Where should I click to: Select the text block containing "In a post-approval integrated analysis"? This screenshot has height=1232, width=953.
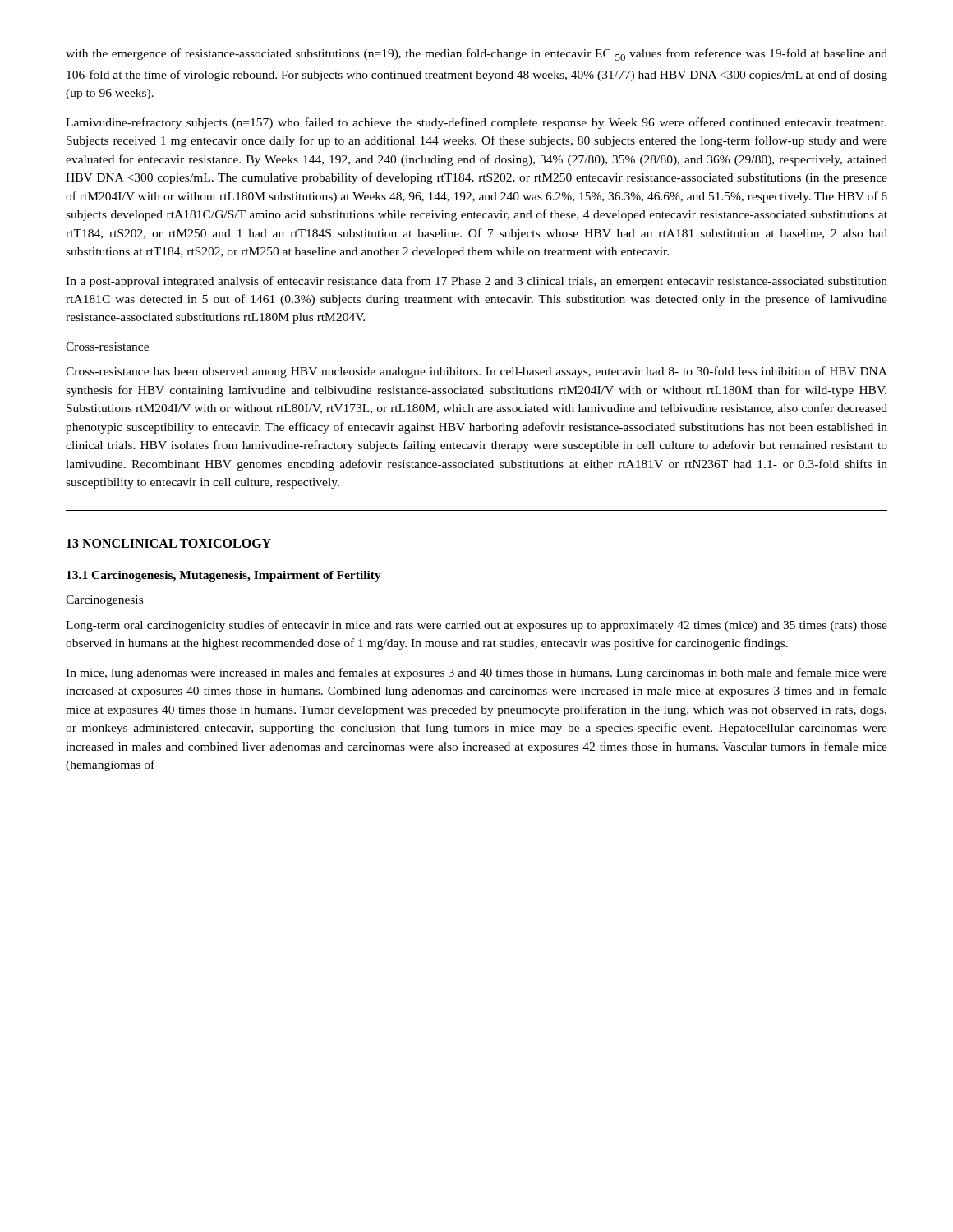476,299
